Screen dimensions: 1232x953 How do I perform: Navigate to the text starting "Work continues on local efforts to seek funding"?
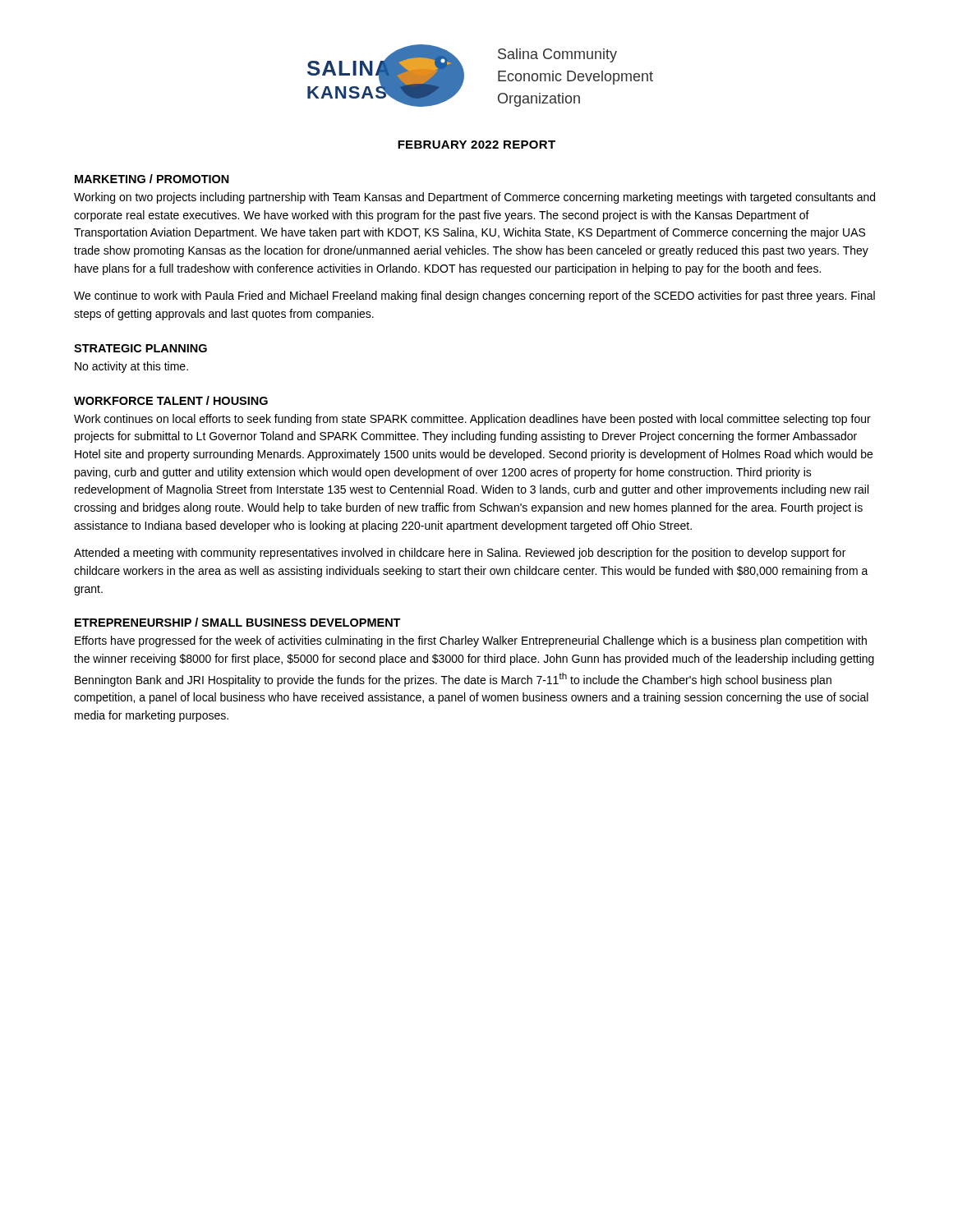474,472
